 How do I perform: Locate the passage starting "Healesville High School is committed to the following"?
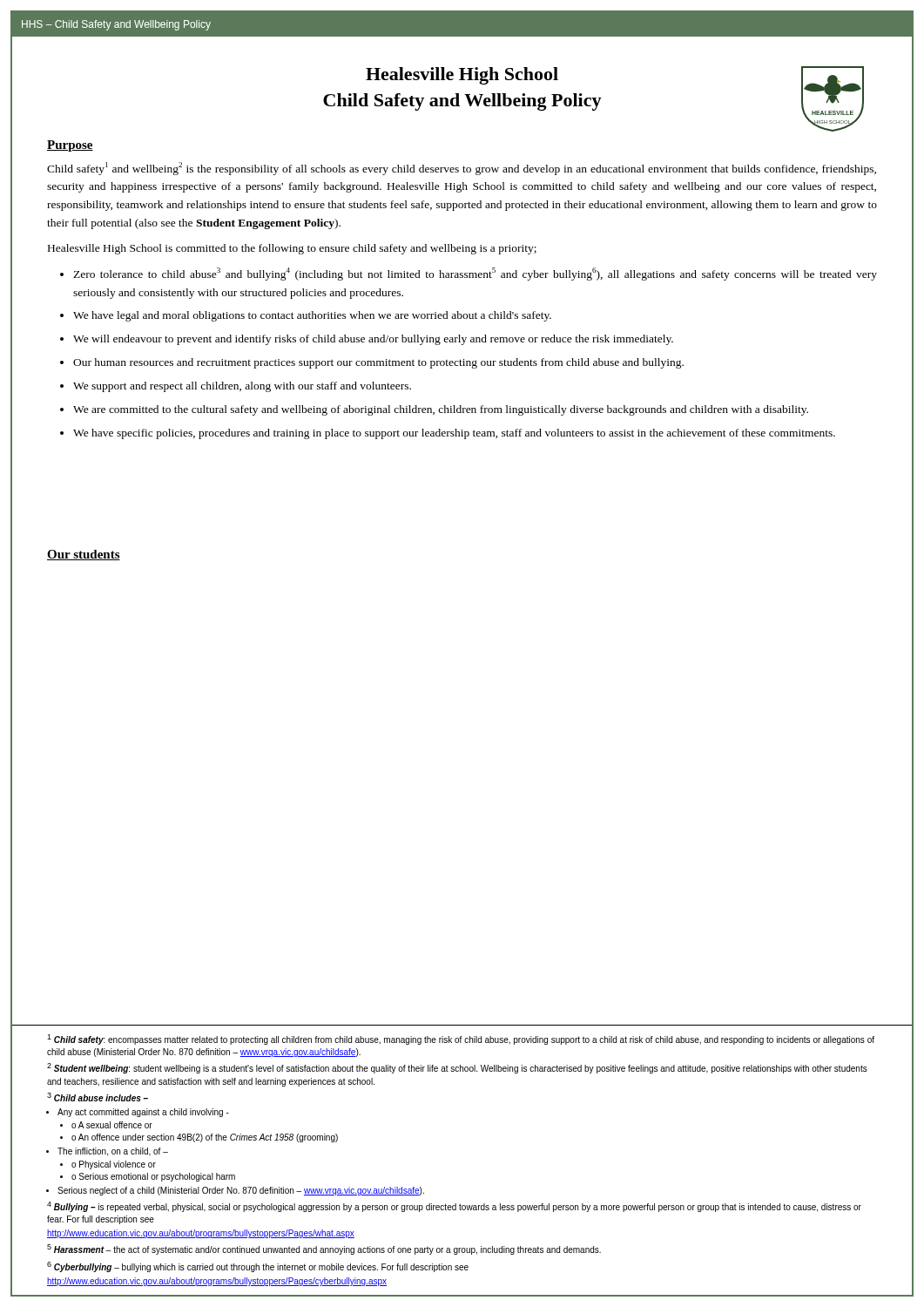click(x=292, y=248)
